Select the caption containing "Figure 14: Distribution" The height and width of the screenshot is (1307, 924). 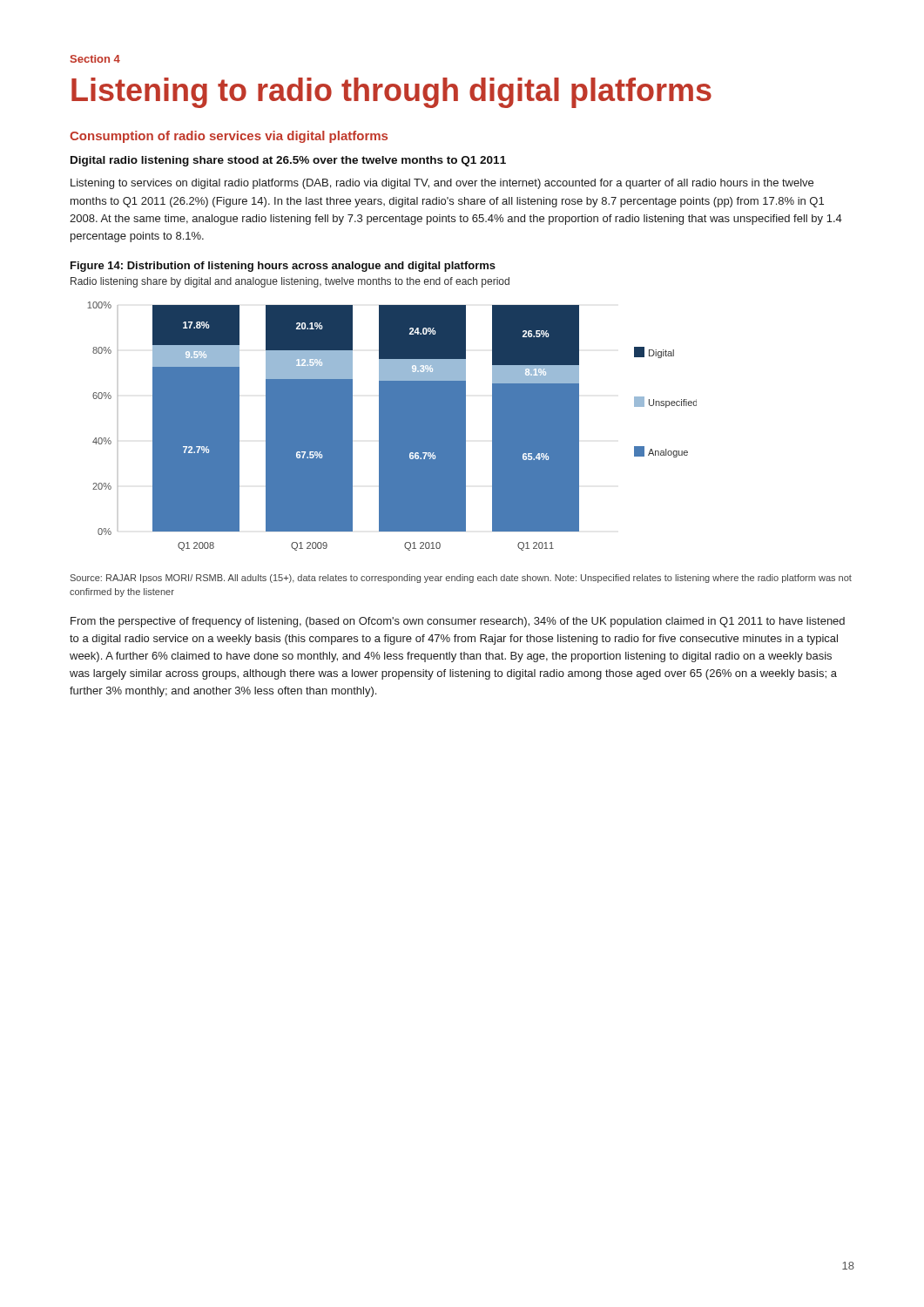283,265
